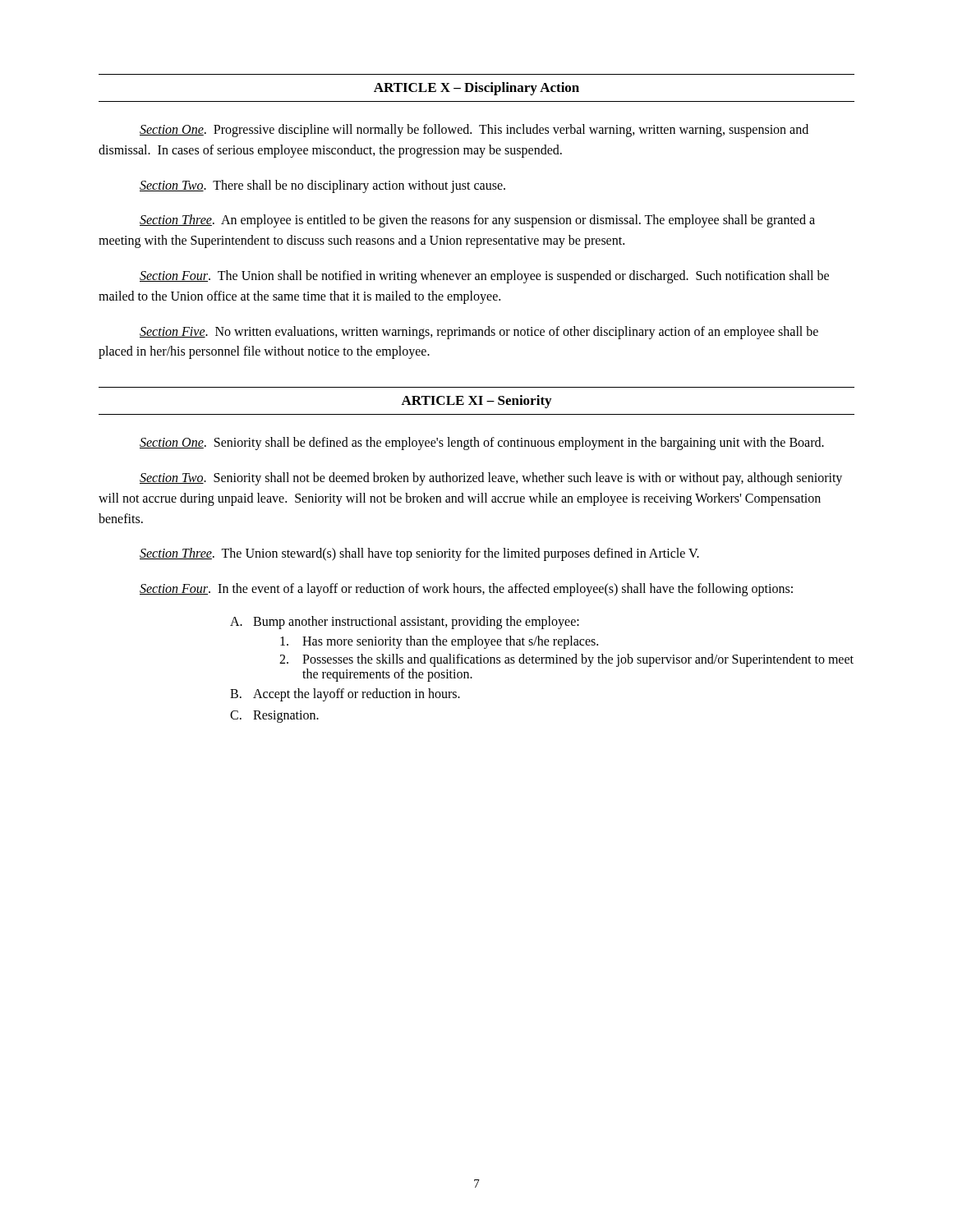Locate the block of text that opens with "Section Two. There shall be no disciplinary action"

pyautogui.click(x=476, y=186)
